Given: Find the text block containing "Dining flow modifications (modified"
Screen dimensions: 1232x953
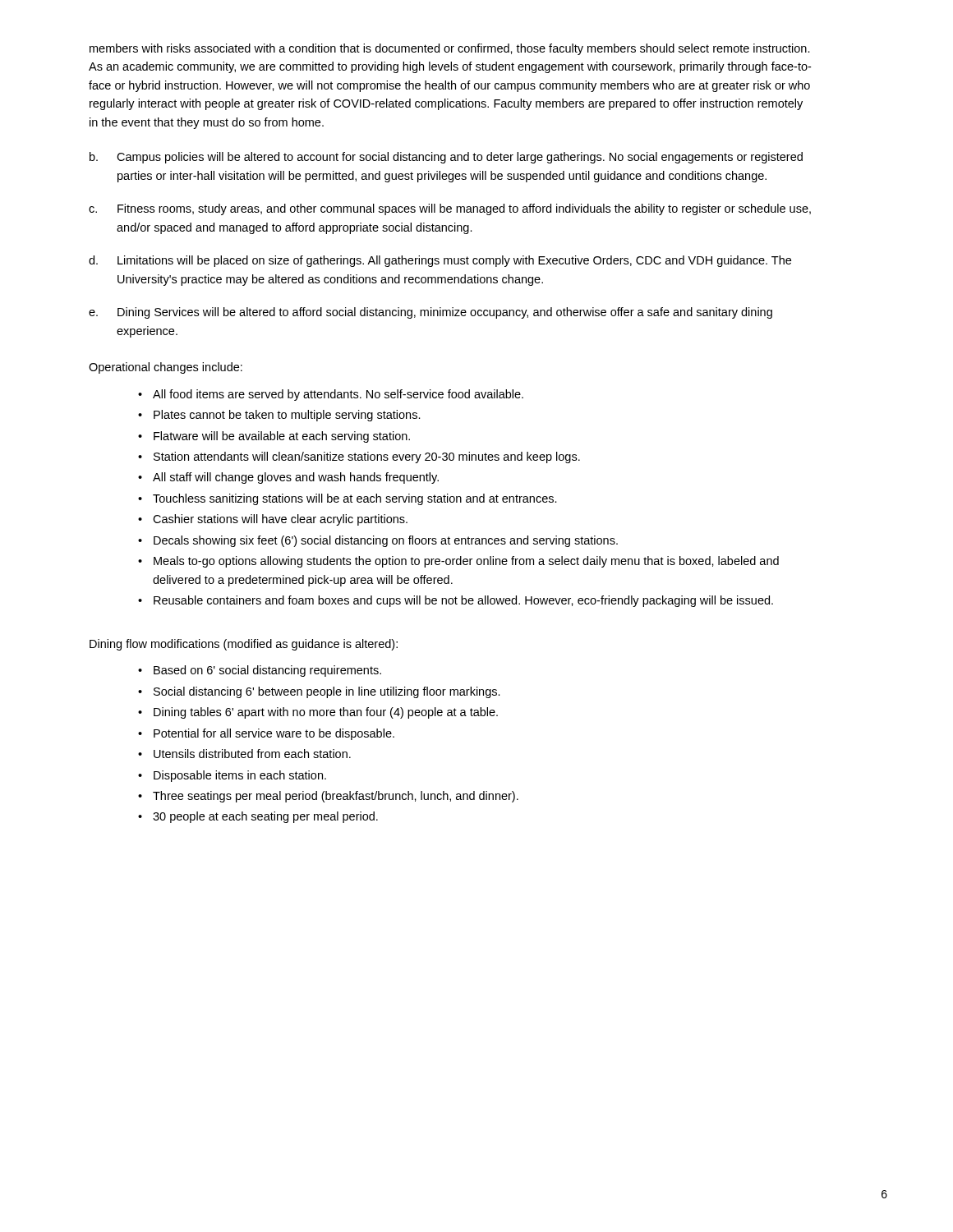Looking at the screenshot, I should 244,644.
